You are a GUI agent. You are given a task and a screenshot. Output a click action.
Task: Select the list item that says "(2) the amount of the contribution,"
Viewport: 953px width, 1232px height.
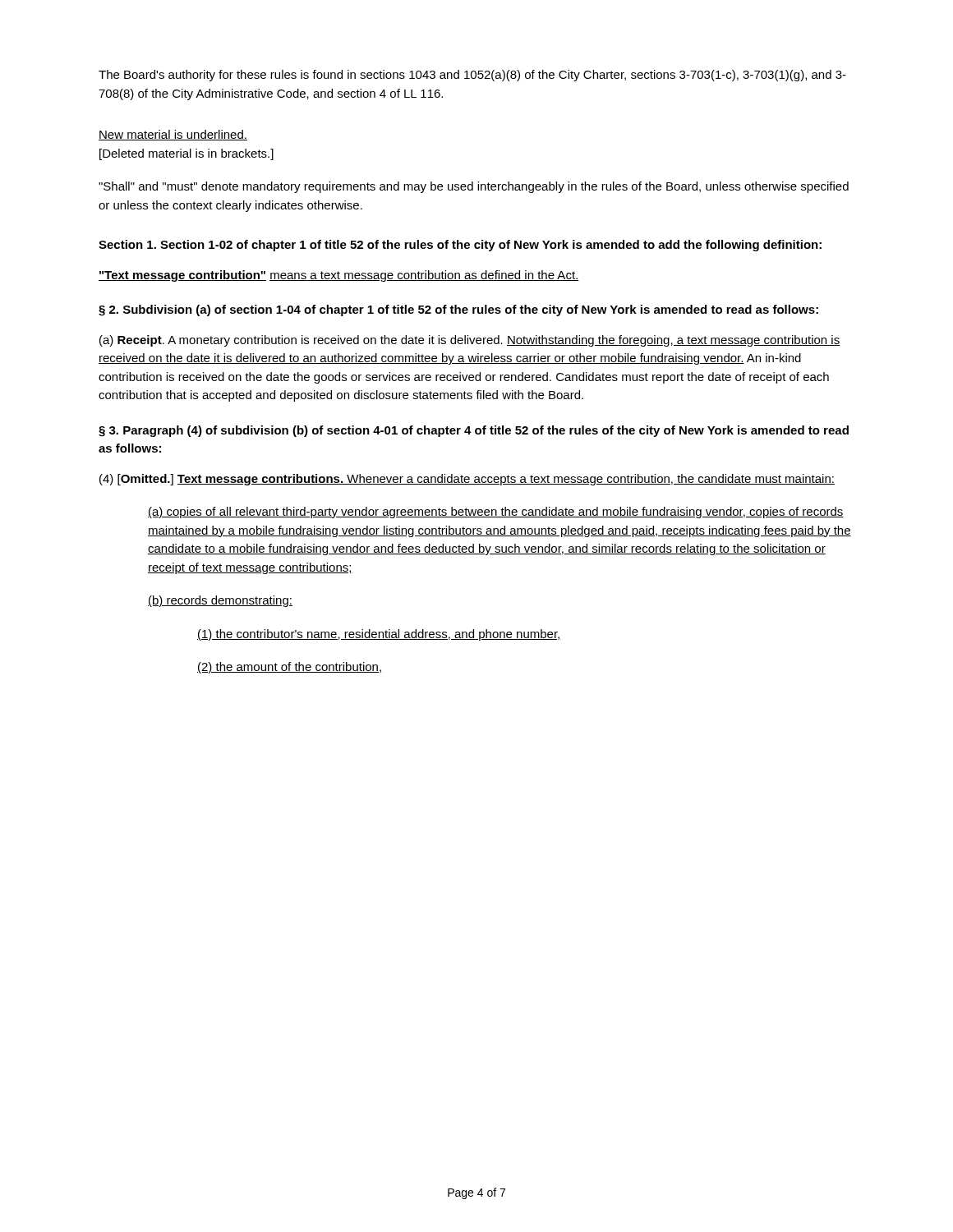pos(290,667)
